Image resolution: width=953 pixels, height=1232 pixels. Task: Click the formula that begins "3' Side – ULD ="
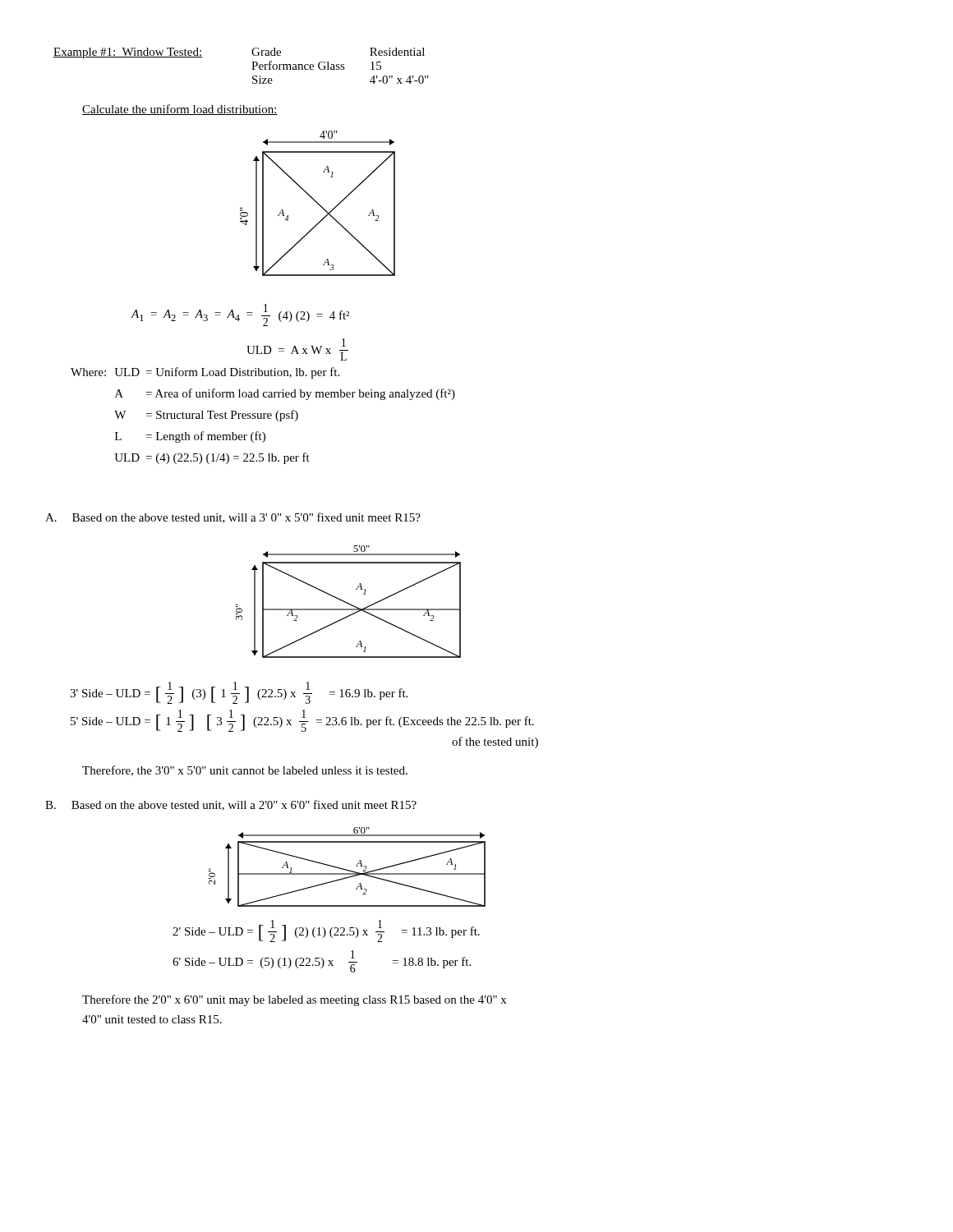[239, 694]
